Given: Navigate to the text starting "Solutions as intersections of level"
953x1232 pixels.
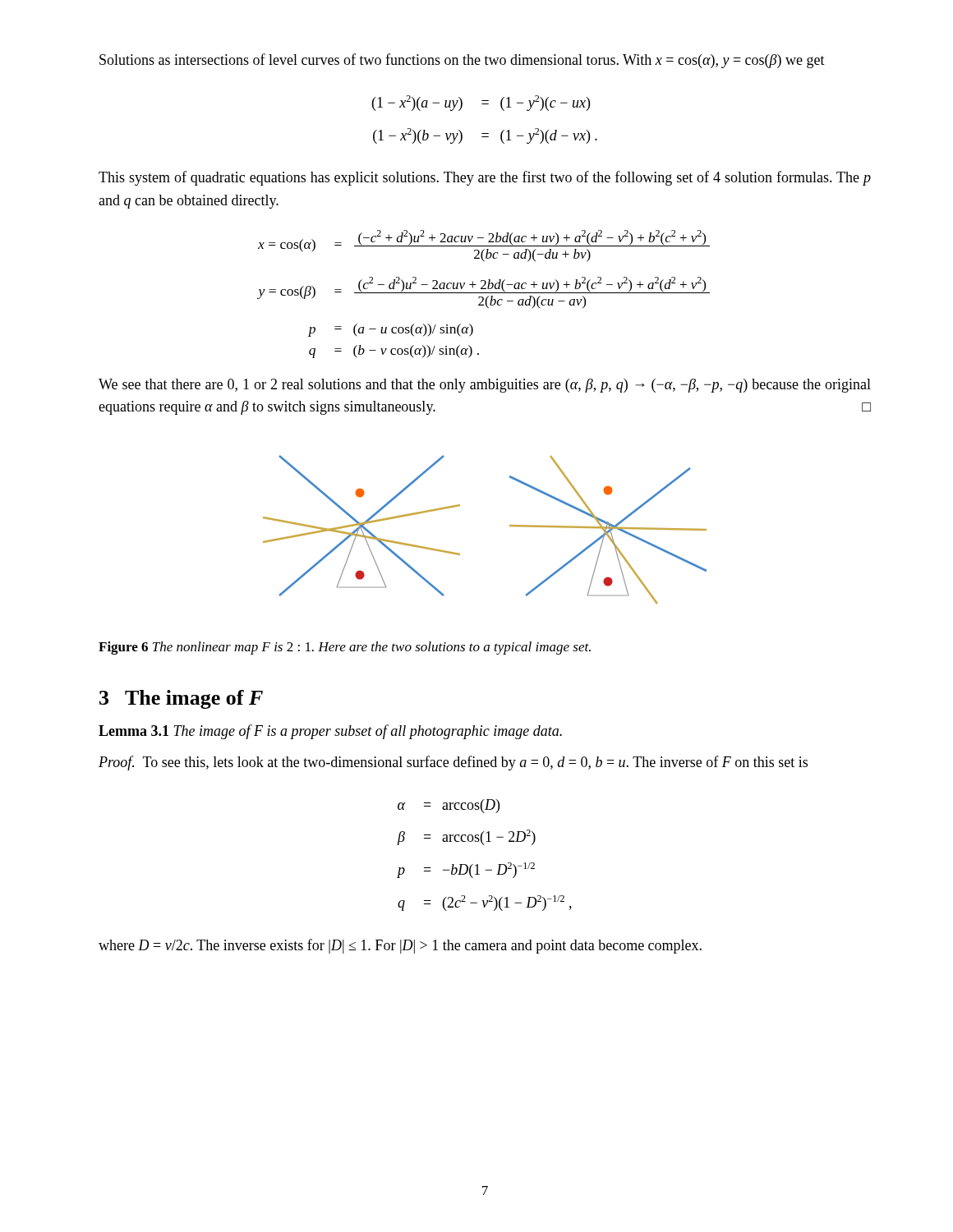Looking at the screenshot, I should click(x=461, y=60).
